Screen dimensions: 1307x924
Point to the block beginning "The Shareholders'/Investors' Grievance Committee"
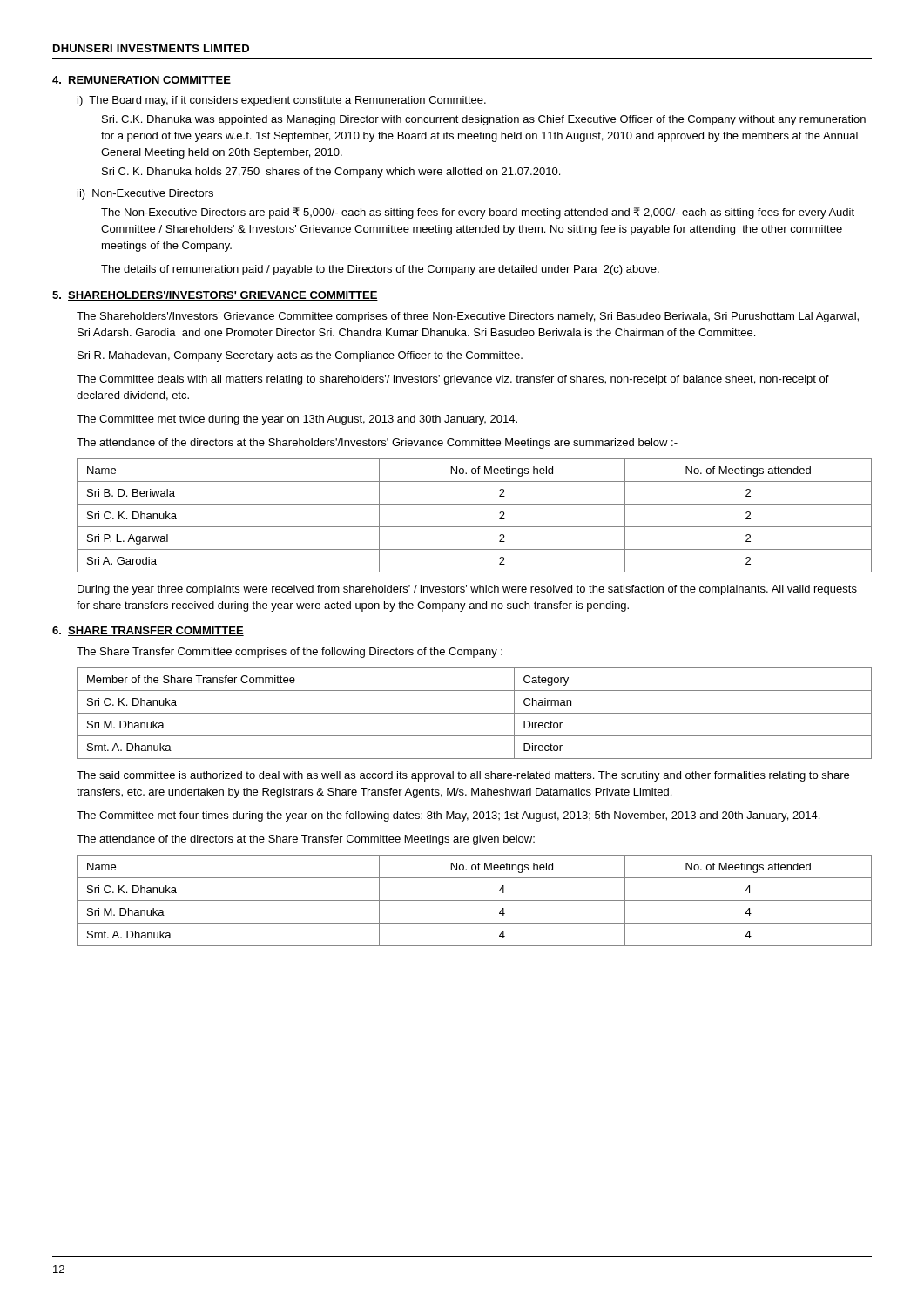tap(474, 325)
